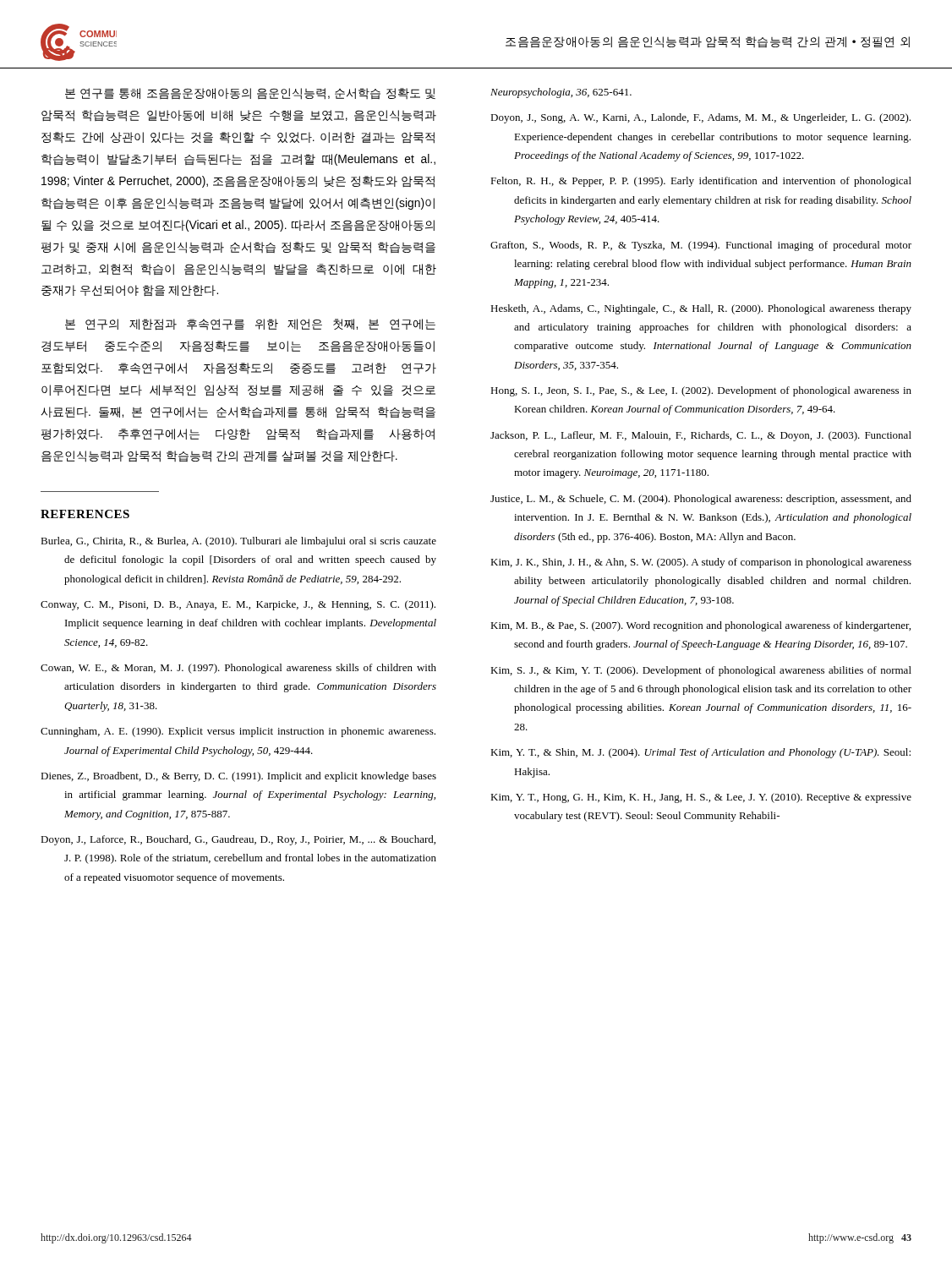Find the element starting "Felton, R. H.,"
Image resolution: width=952 pixels, height=1268 pixels.
tap(701, 200)
